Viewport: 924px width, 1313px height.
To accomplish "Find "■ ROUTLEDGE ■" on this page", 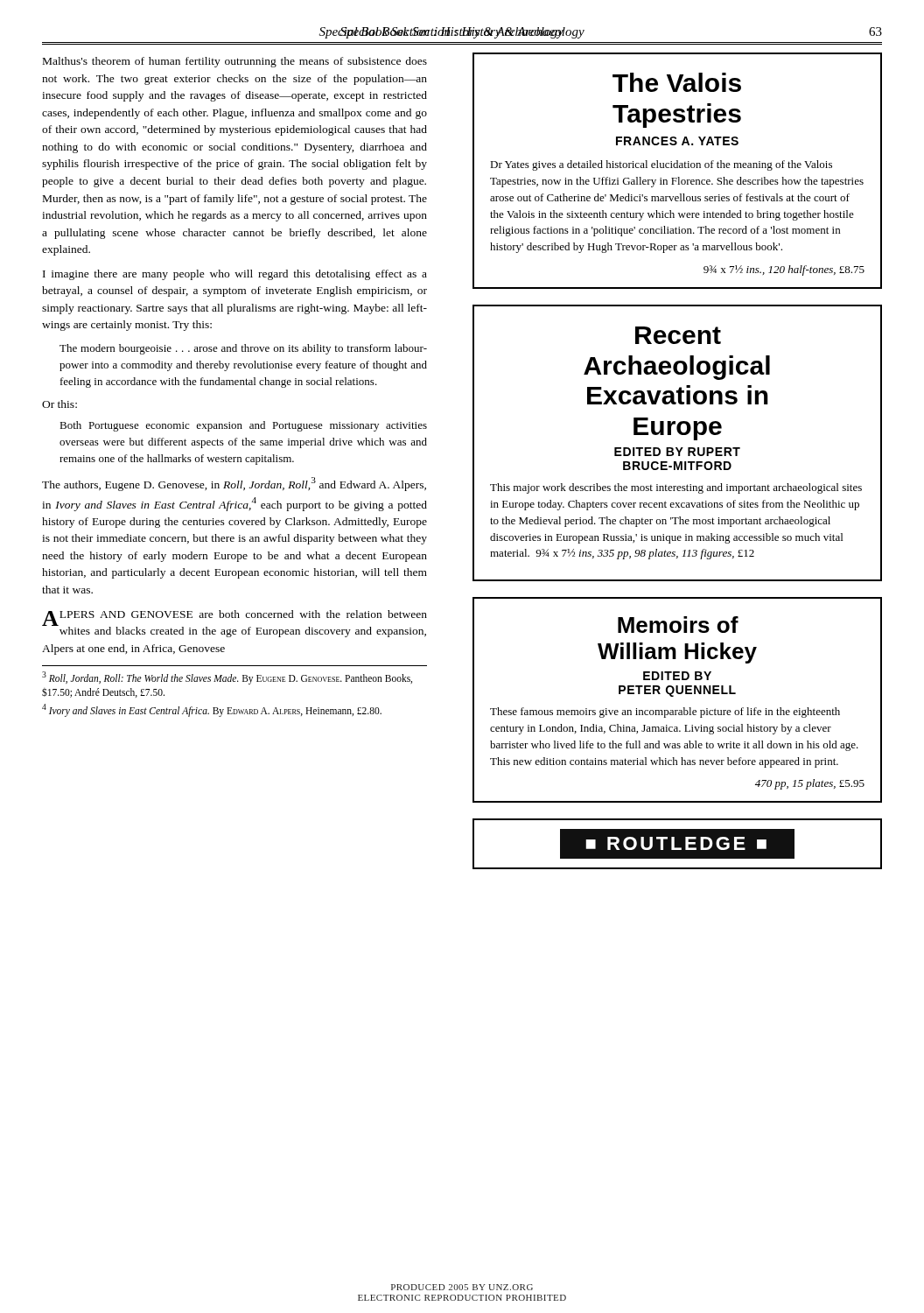I will point(677,844).
